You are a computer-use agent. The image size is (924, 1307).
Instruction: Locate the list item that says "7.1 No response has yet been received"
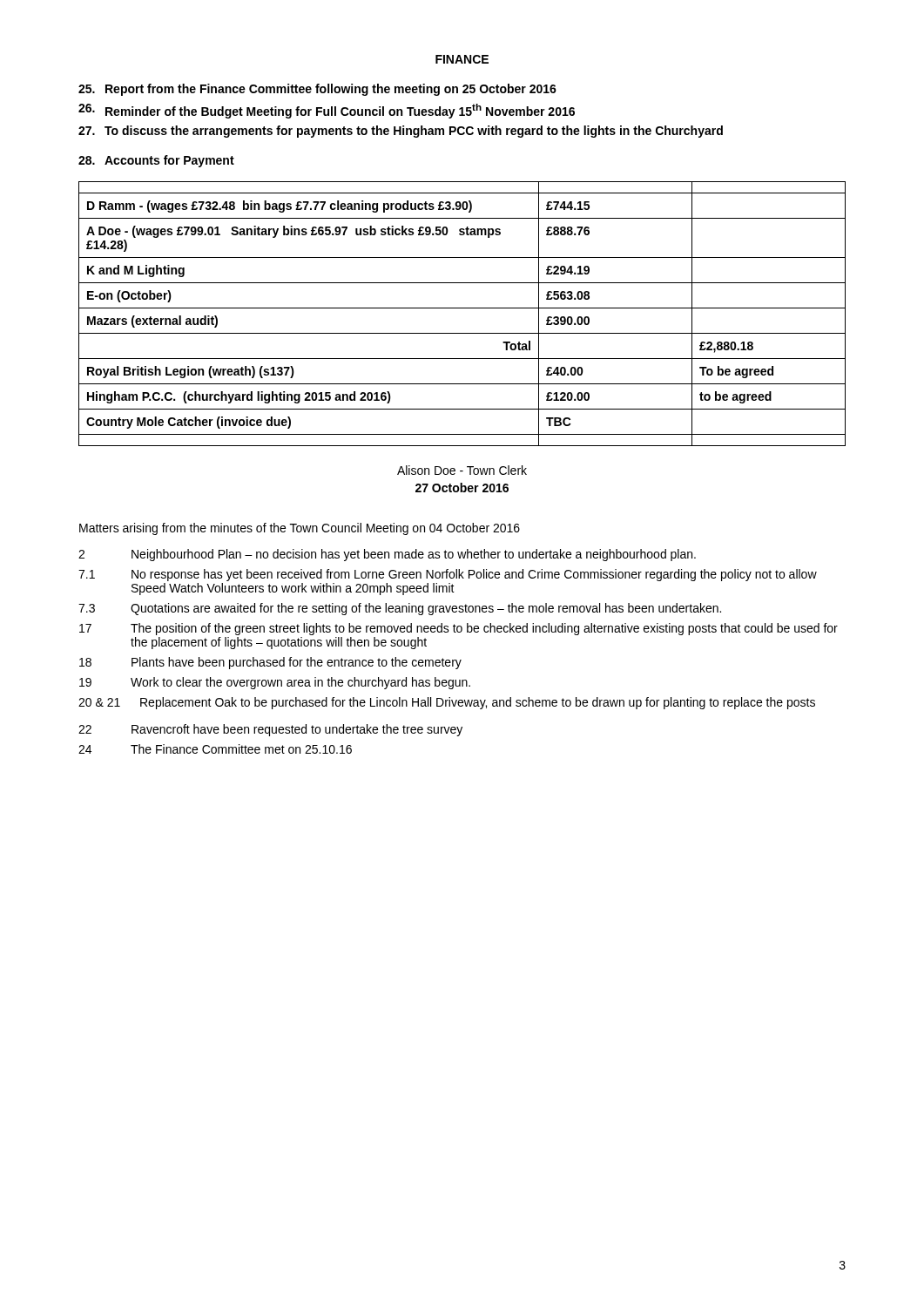point(462,581)
